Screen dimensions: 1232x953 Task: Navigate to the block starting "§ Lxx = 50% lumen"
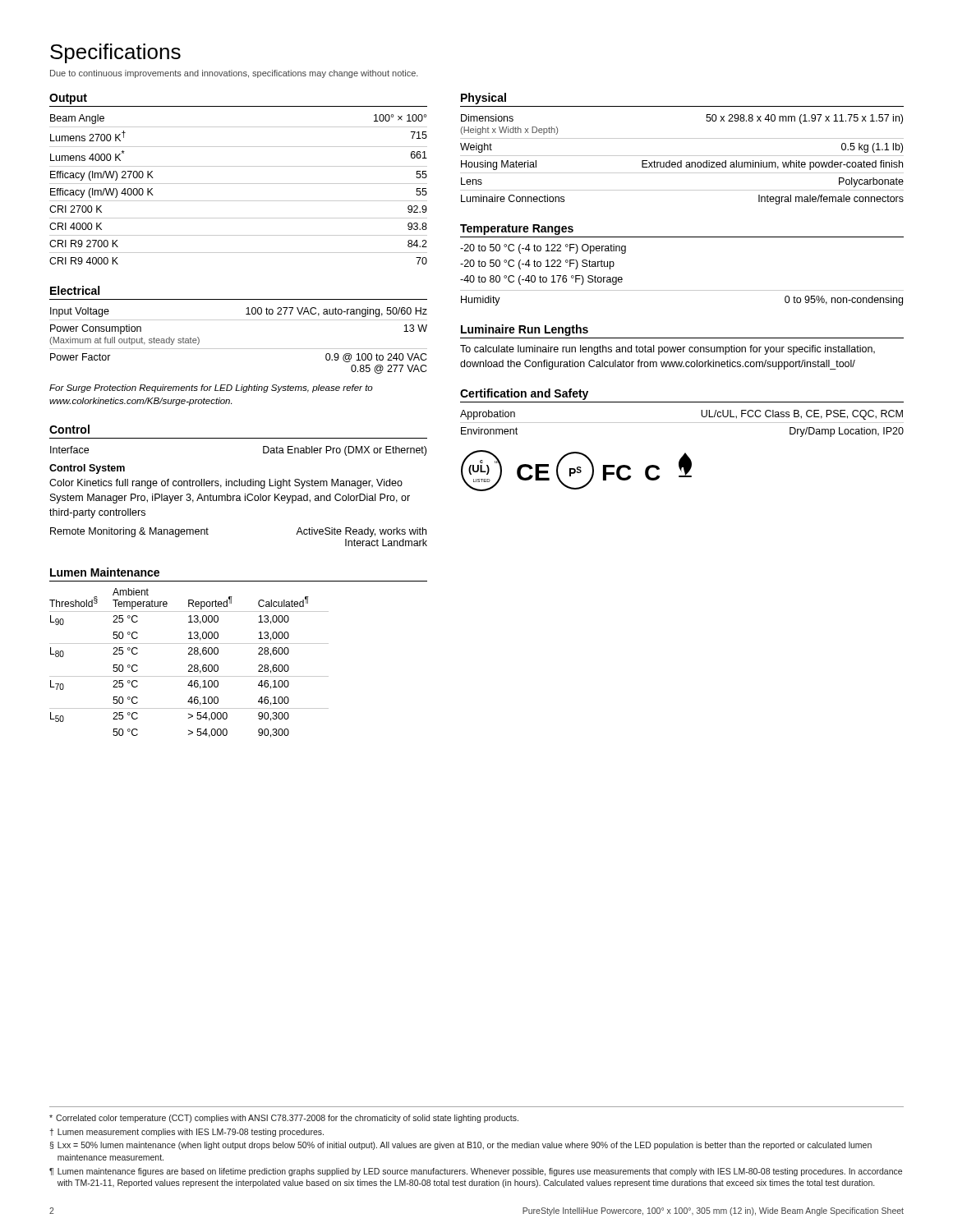coord(476,1151)
